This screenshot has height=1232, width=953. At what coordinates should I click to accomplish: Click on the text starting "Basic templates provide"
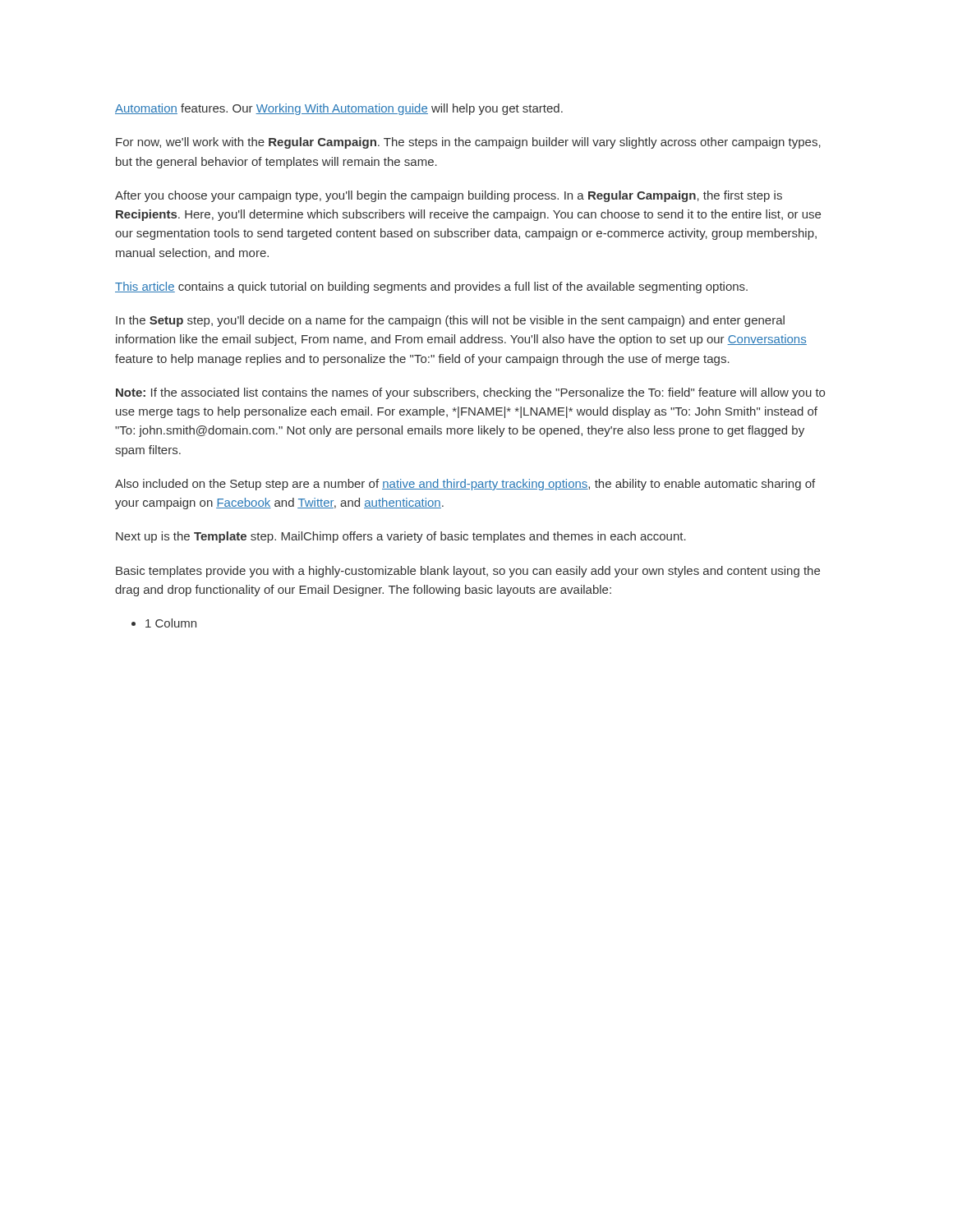[468, 580]
